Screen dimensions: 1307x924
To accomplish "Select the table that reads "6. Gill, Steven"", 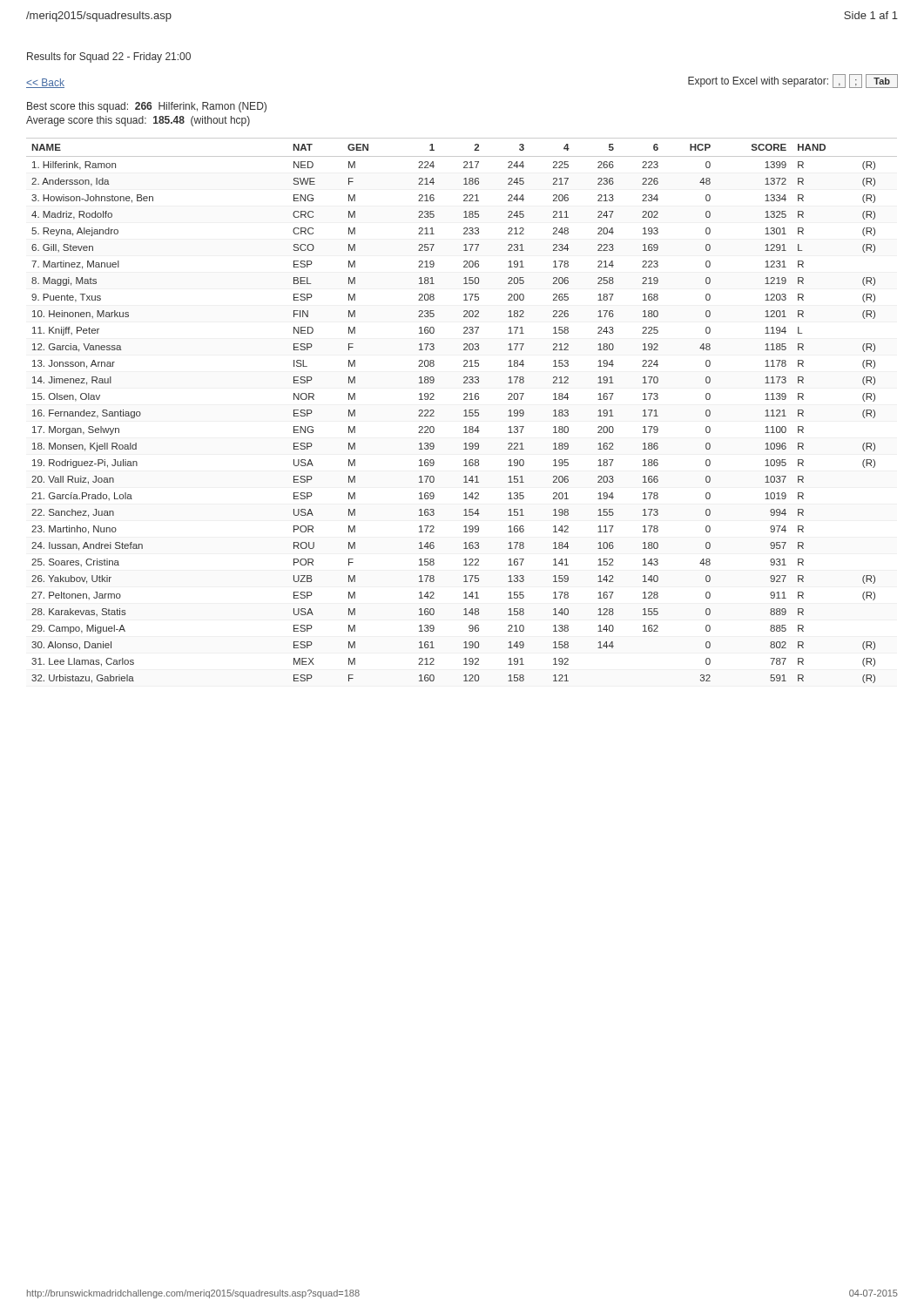I will pyautogui.click(x=462, y=412).
